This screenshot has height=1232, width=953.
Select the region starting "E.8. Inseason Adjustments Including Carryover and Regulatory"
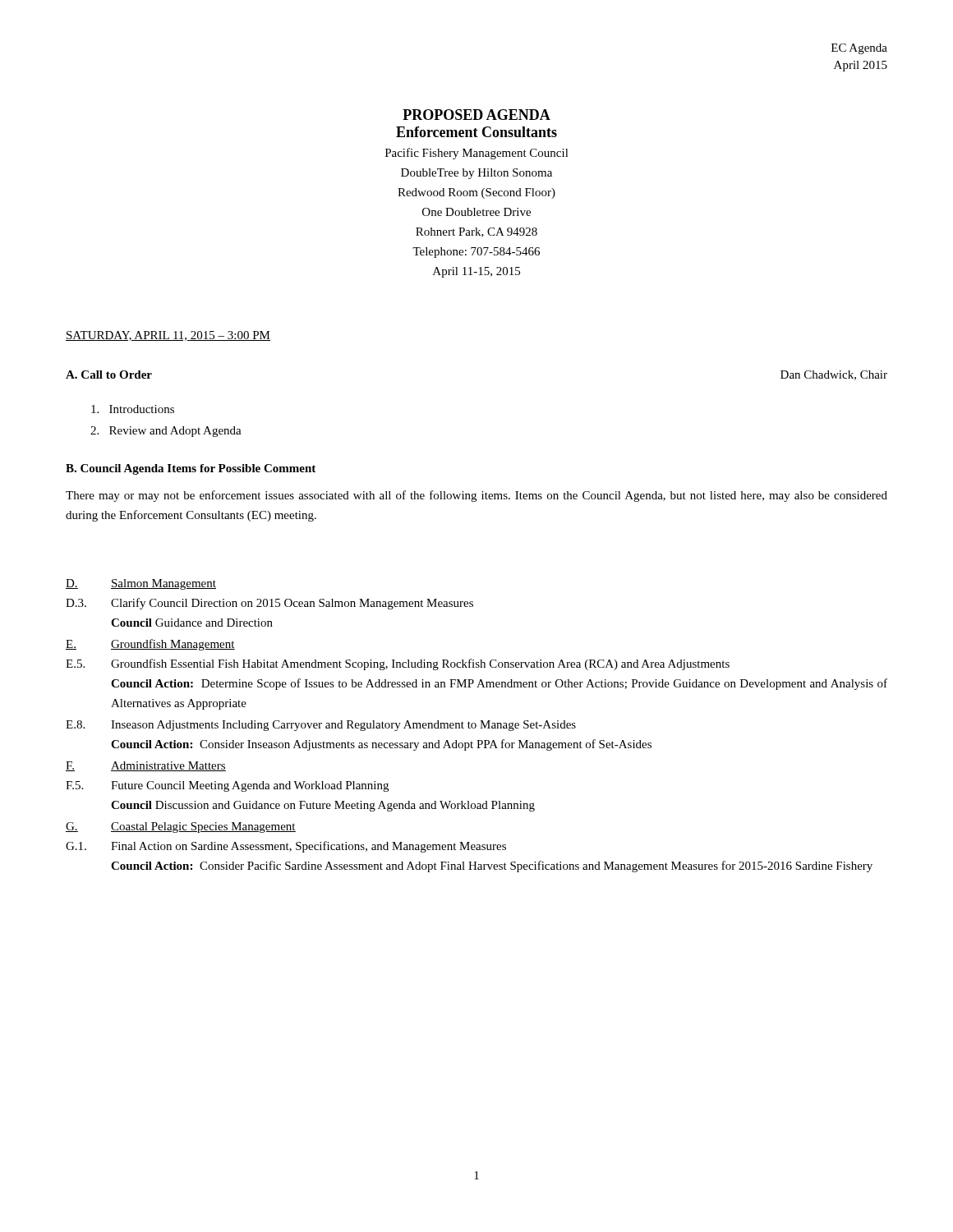[x=476, y=734]
